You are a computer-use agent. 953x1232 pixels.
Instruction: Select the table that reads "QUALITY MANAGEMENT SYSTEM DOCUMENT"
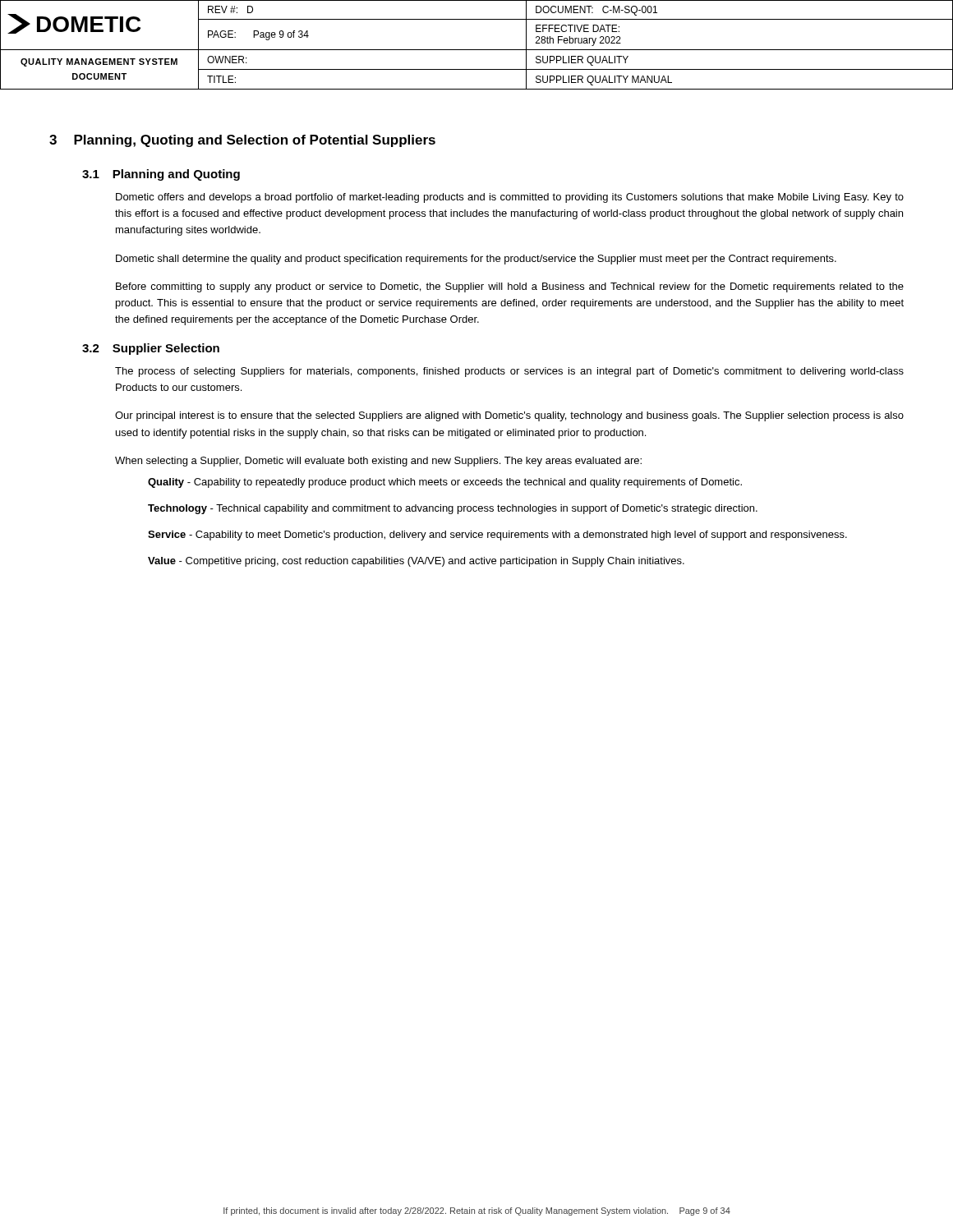476,45
